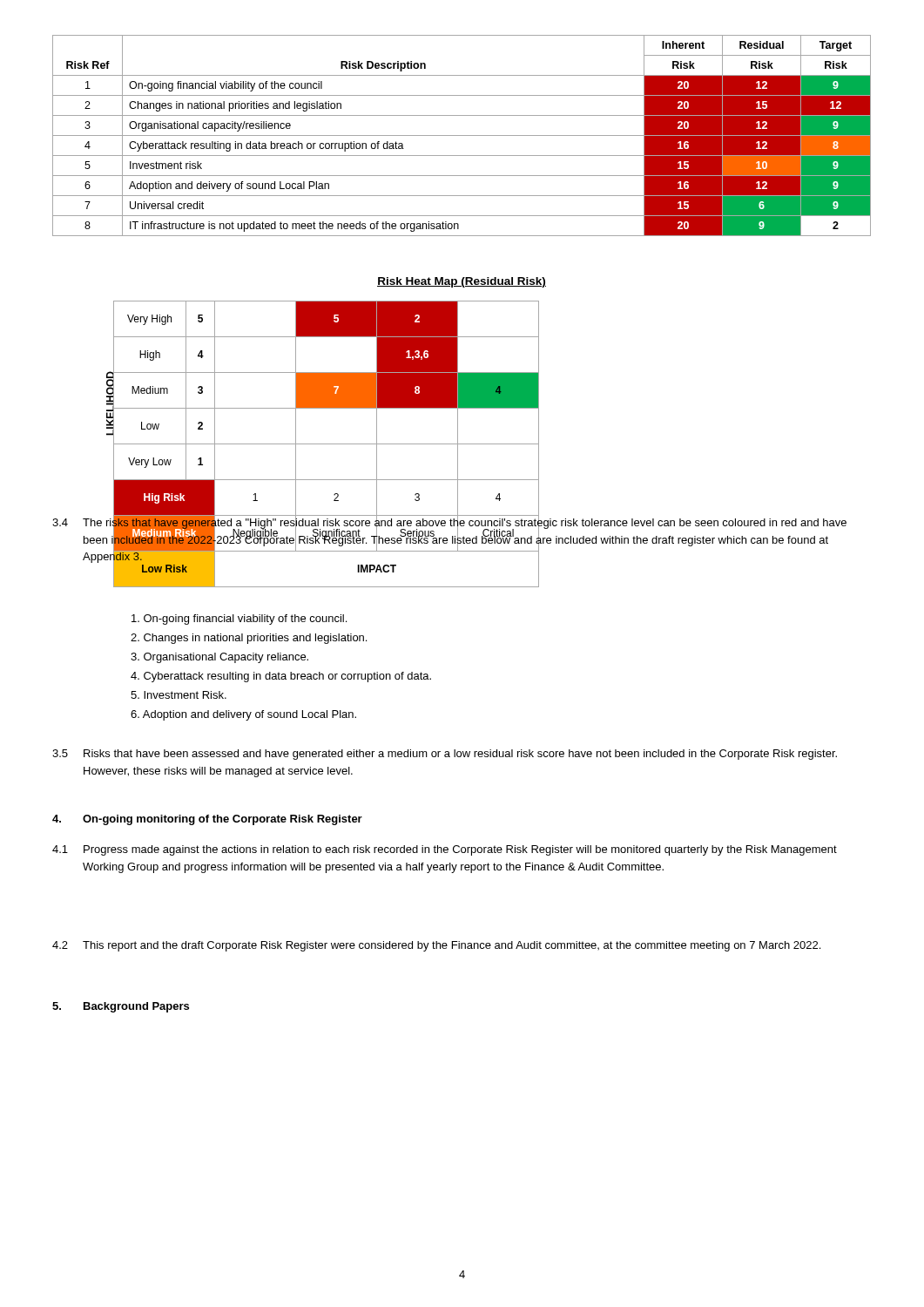
Task: Click on the text block containing "1Progress made against the"
Action: pos(462,858)
